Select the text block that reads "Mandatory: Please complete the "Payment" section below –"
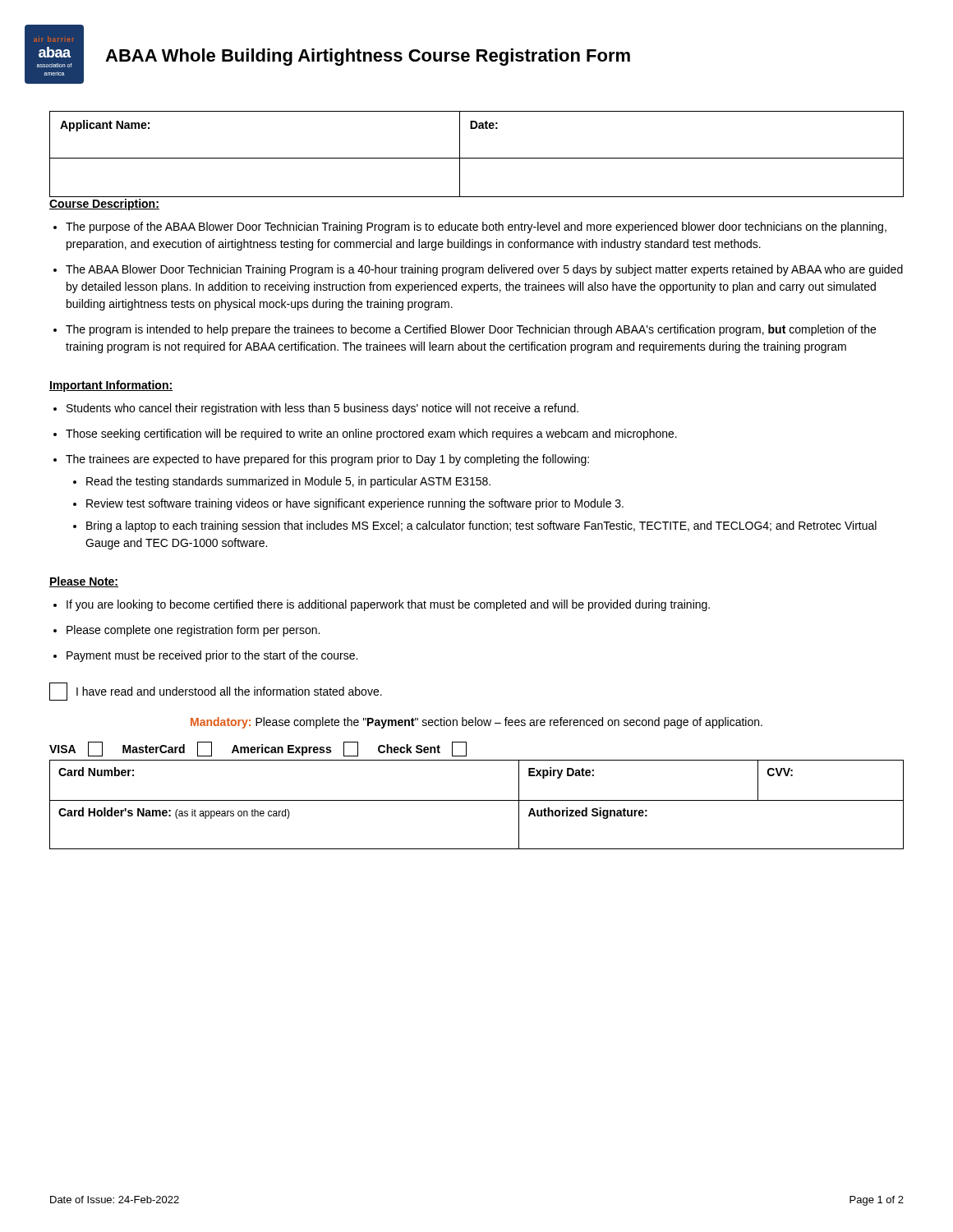 [476, 722]
